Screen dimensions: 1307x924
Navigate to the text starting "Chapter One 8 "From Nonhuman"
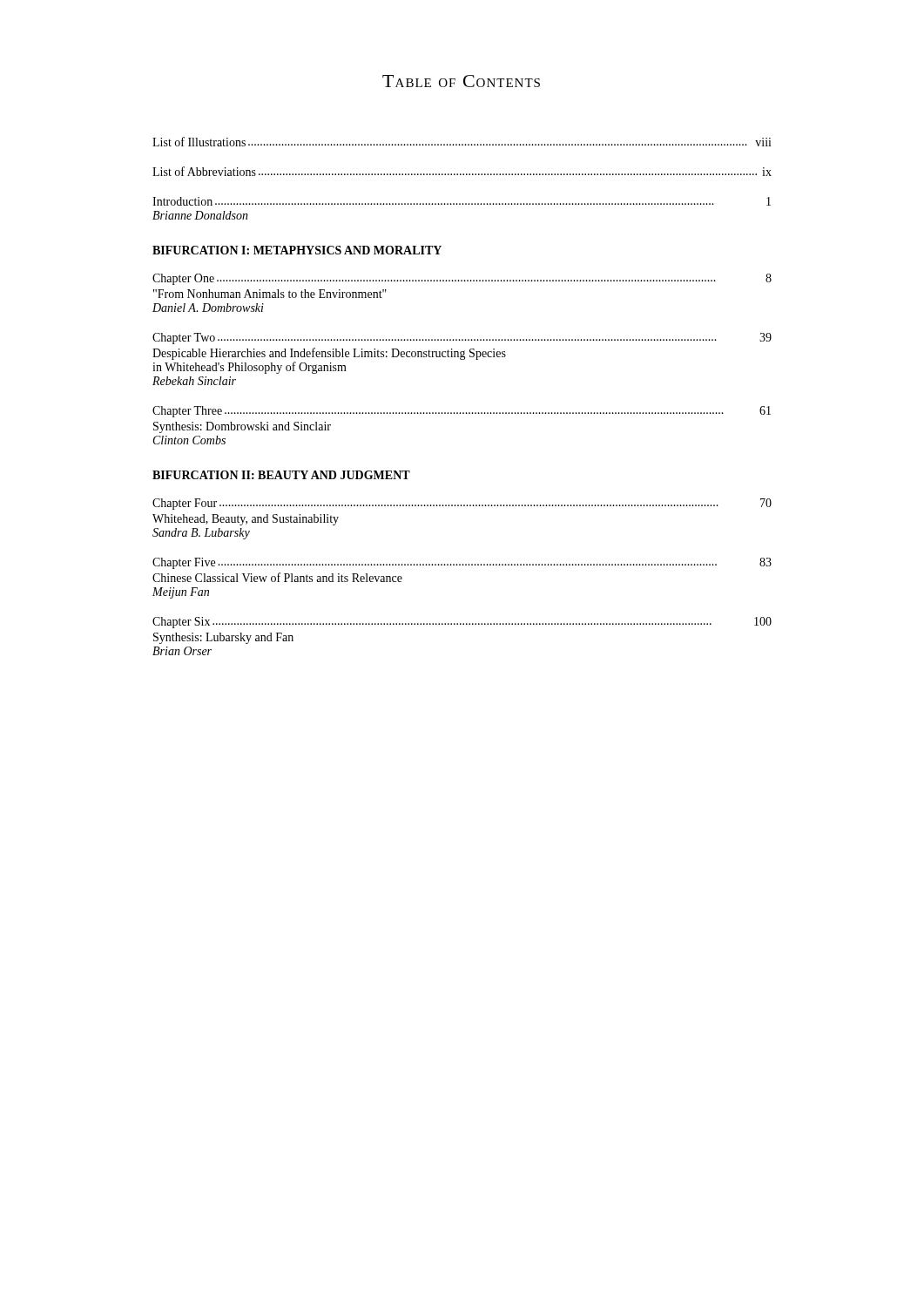(x=462, y=279)
